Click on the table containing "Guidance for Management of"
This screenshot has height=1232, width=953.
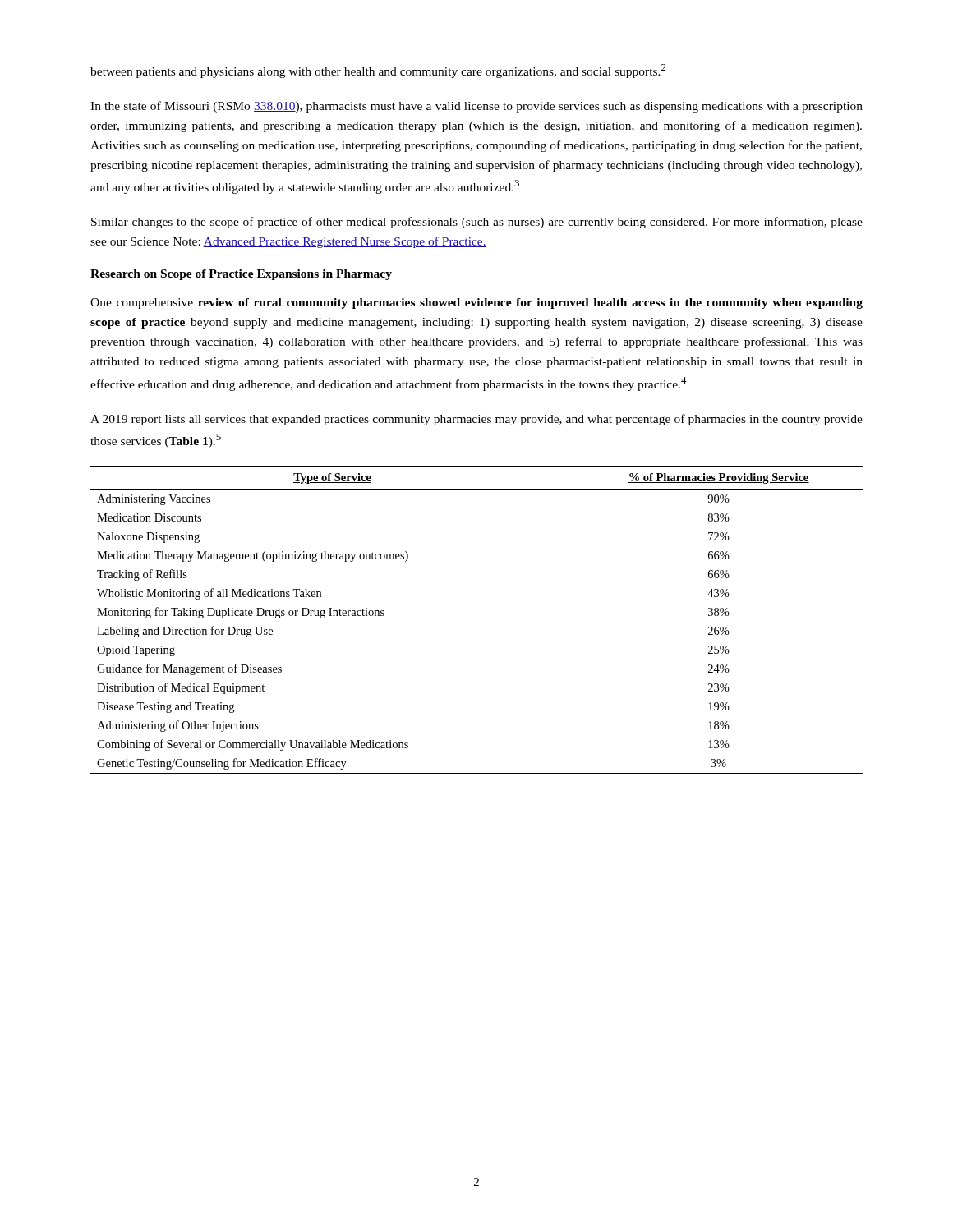[476, 620]
